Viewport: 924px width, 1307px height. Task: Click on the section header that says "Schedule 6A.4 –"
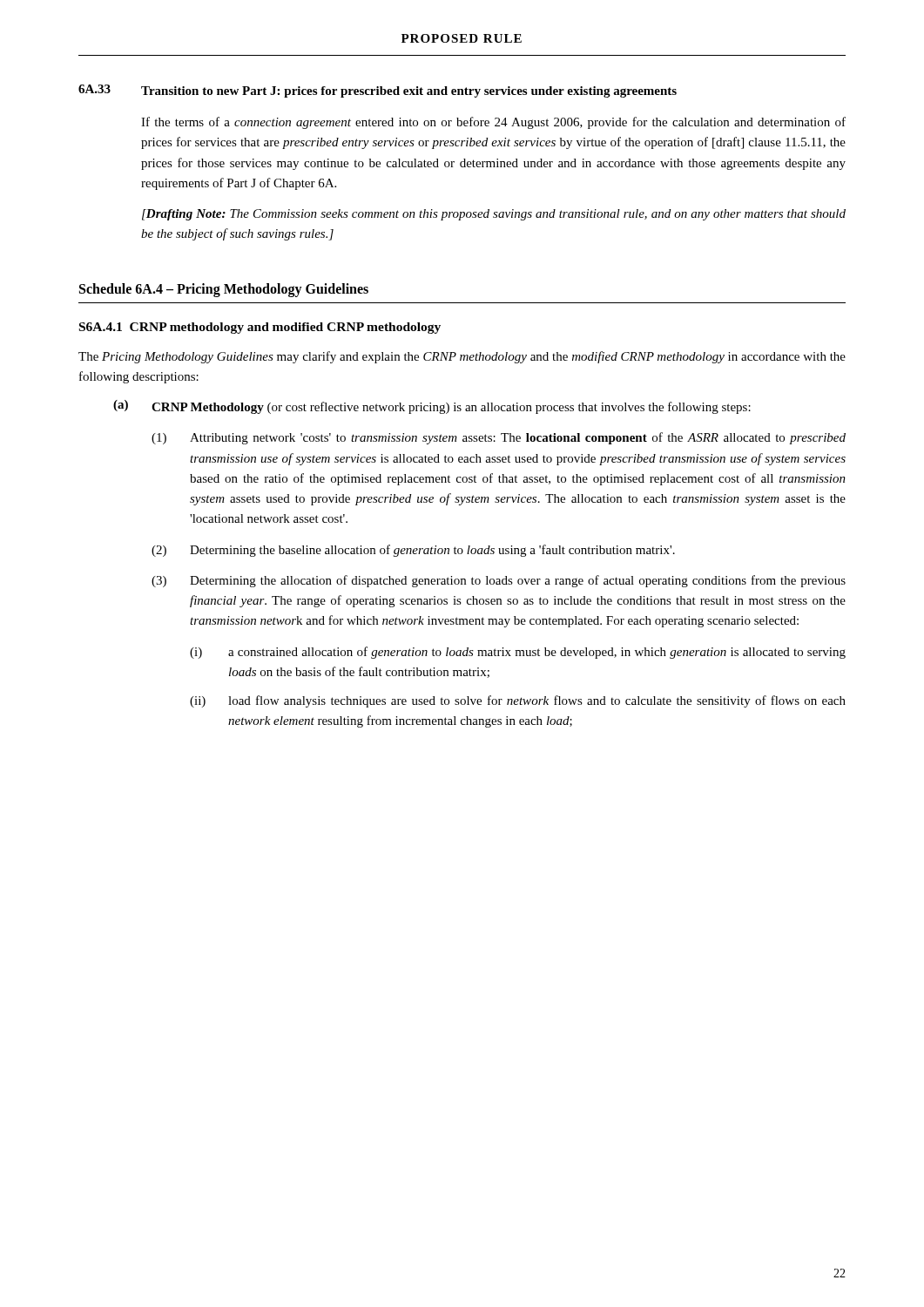pyautogui.click(x=224, y=288)
